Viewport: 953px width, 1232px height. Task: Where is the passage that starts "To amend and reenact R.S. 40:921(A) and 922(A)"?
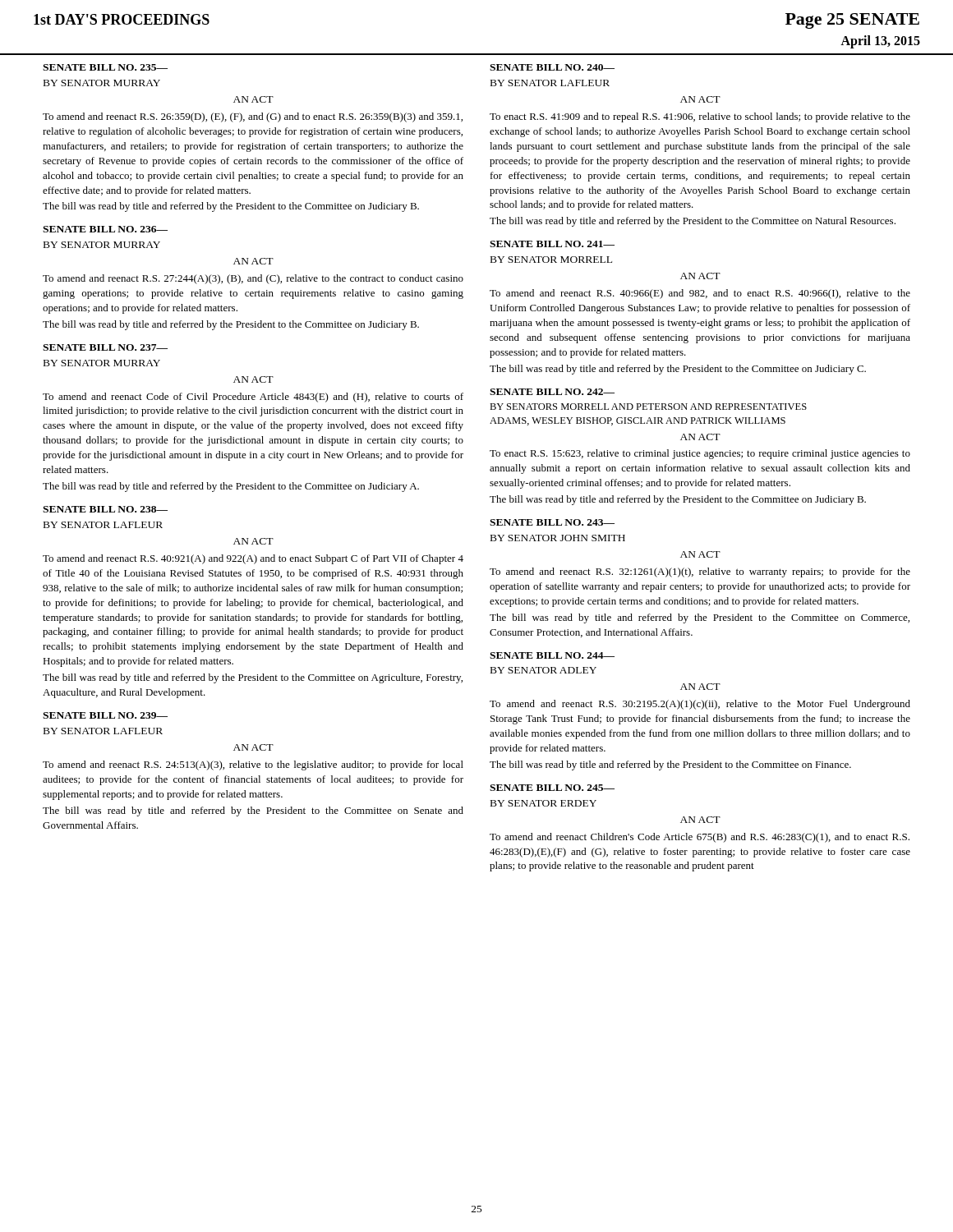[x=253, y=609]
